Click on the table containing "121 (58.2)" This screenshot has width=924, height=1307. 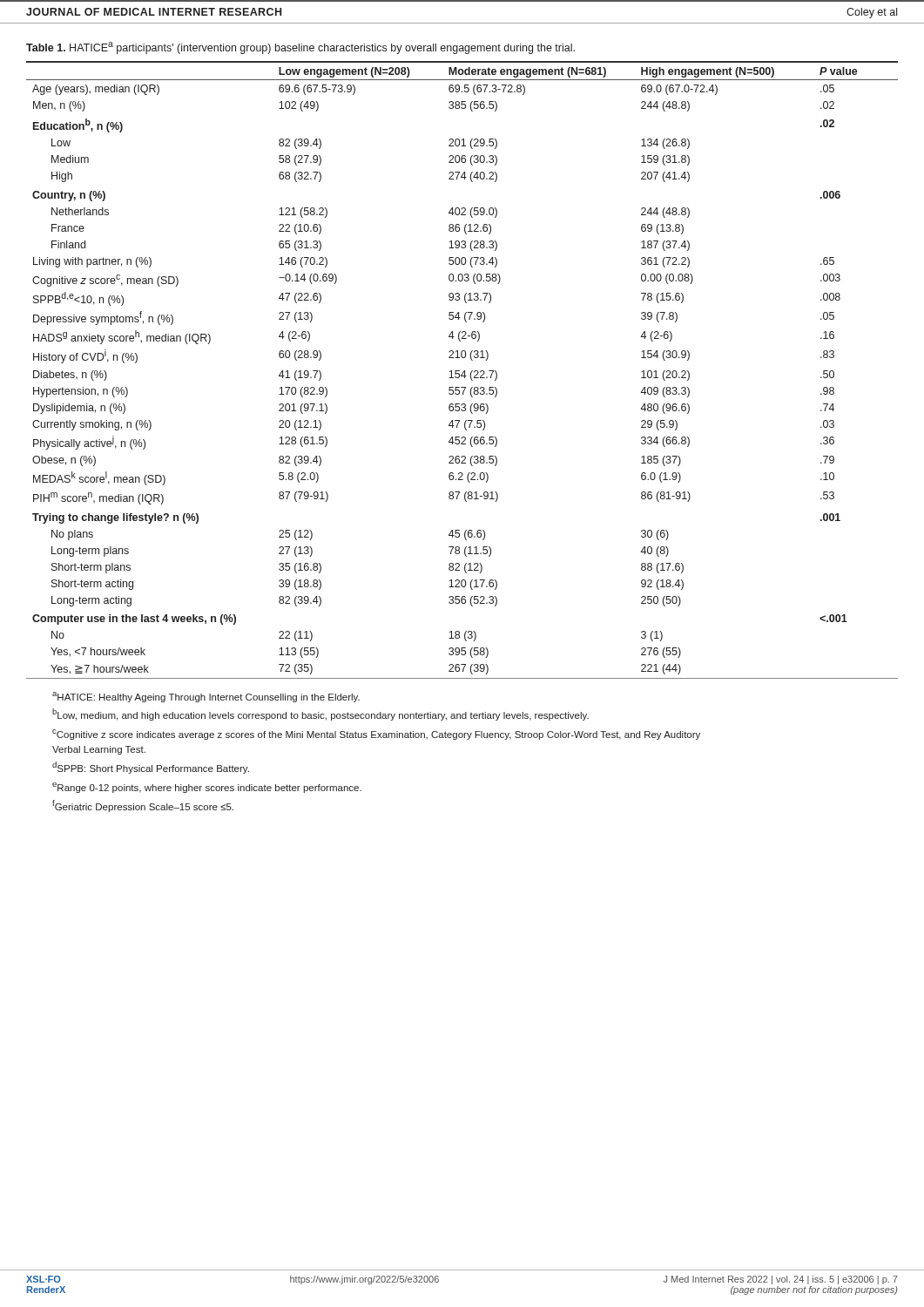(x=462, y=370)
